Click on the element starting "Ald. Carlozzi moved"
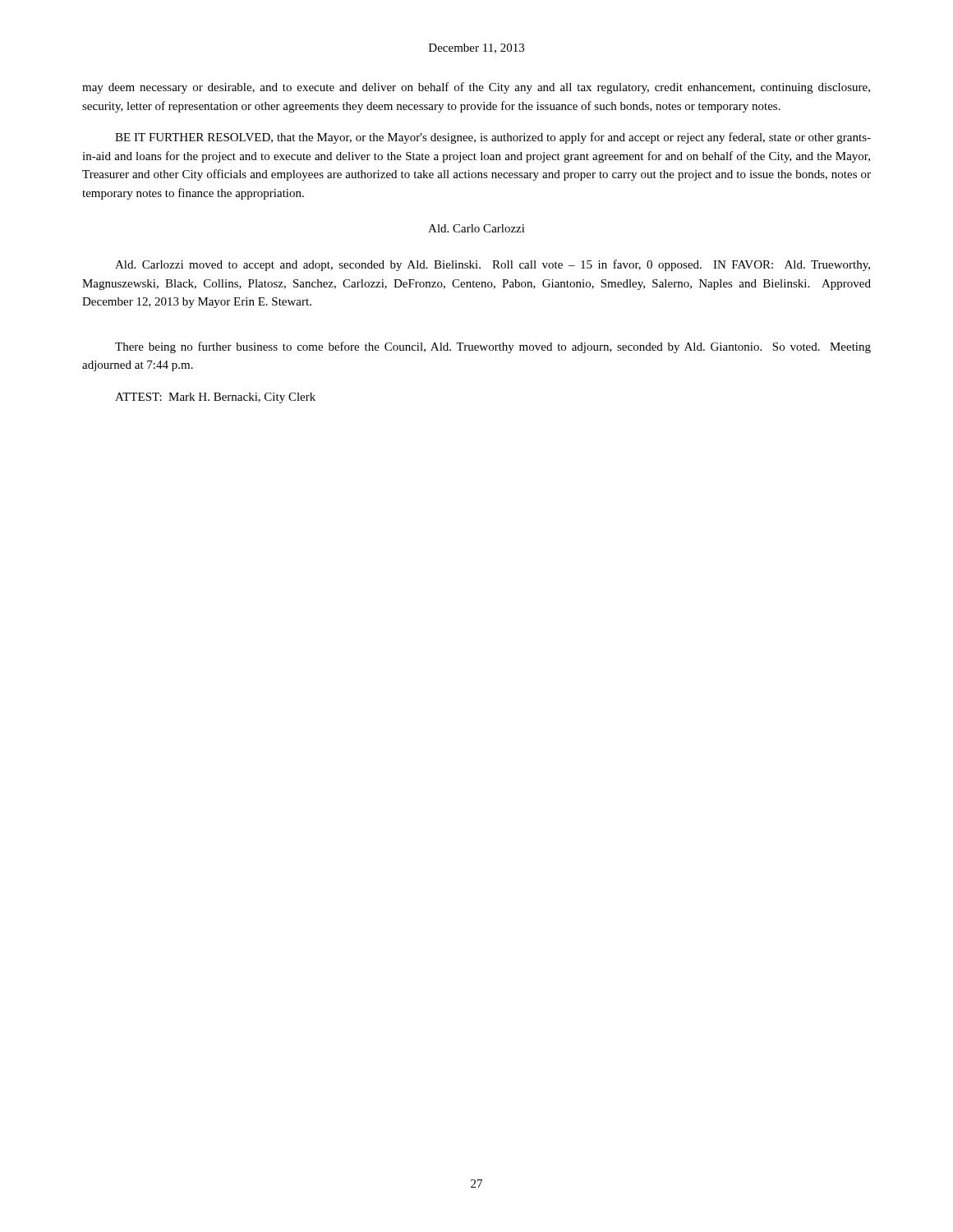This screenshot has height=1232, width=953. click(476, 283)
